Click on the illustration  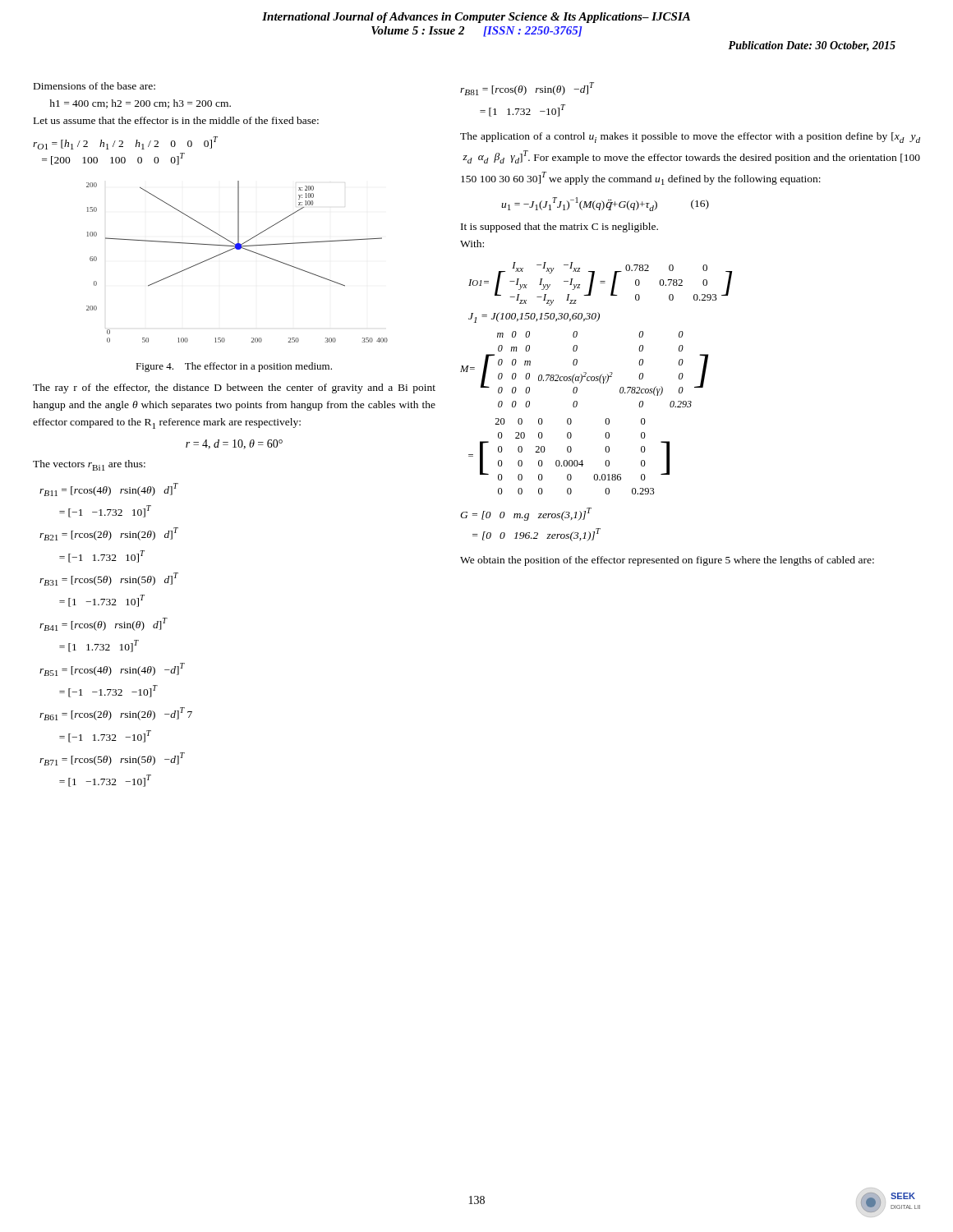click(234, 263)
